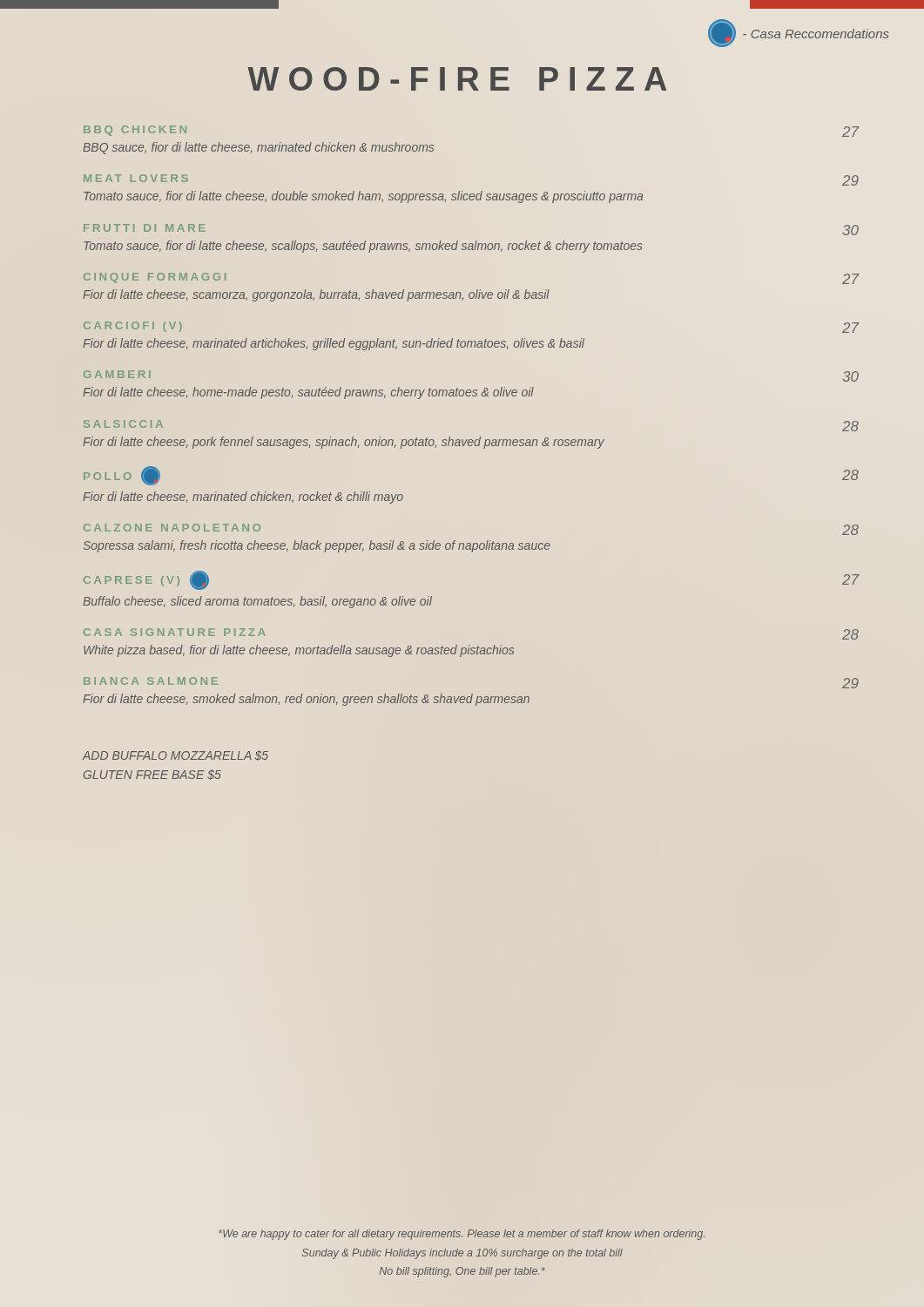Screen dimensions: 1307x924
Task: Select the text starting "CASA SIGNATURE PIZZA White pizza based, fior"
Action: click(x=471, y=642)
